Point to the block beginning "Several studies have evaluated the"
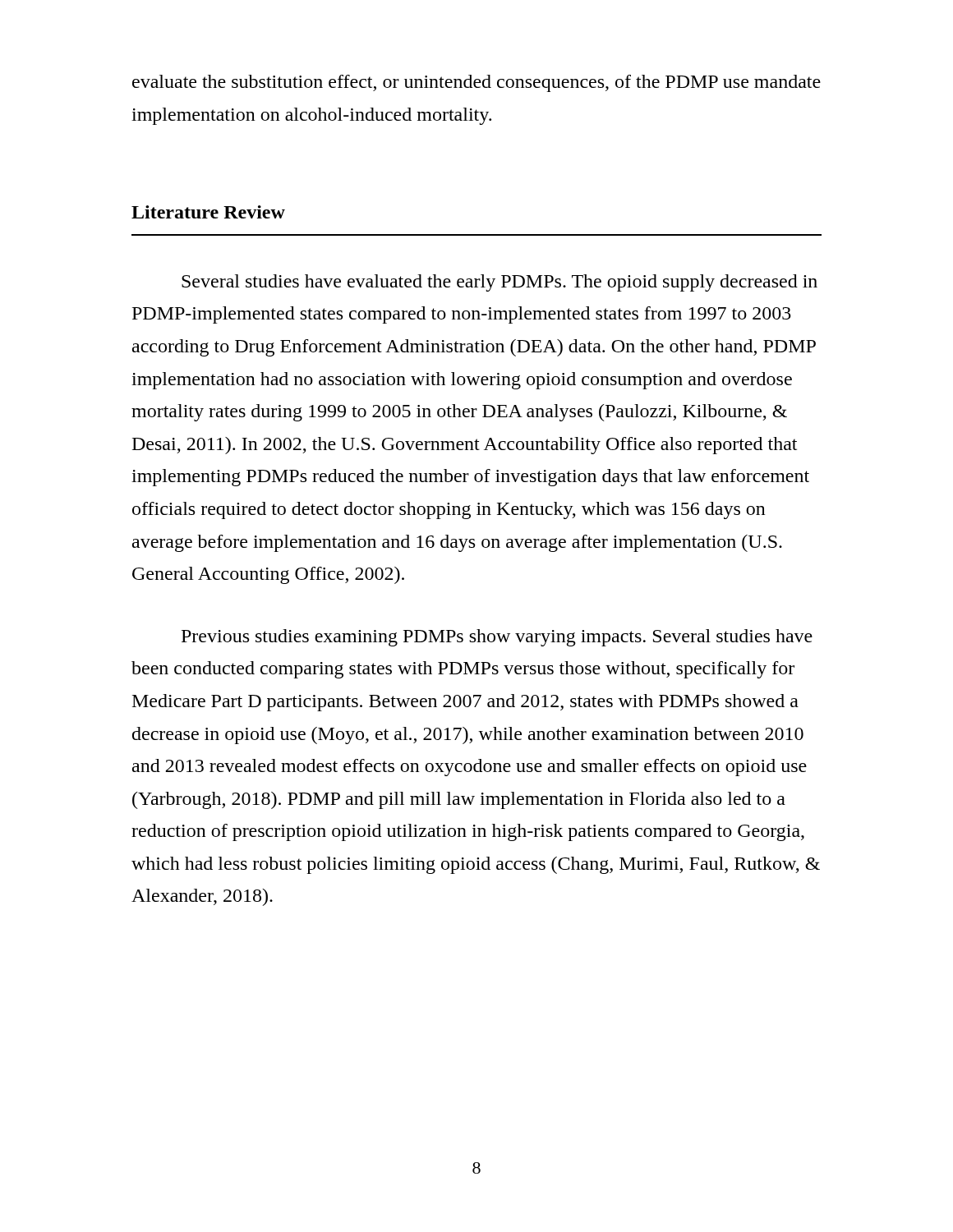953x1232 pixels. point(475,427)
